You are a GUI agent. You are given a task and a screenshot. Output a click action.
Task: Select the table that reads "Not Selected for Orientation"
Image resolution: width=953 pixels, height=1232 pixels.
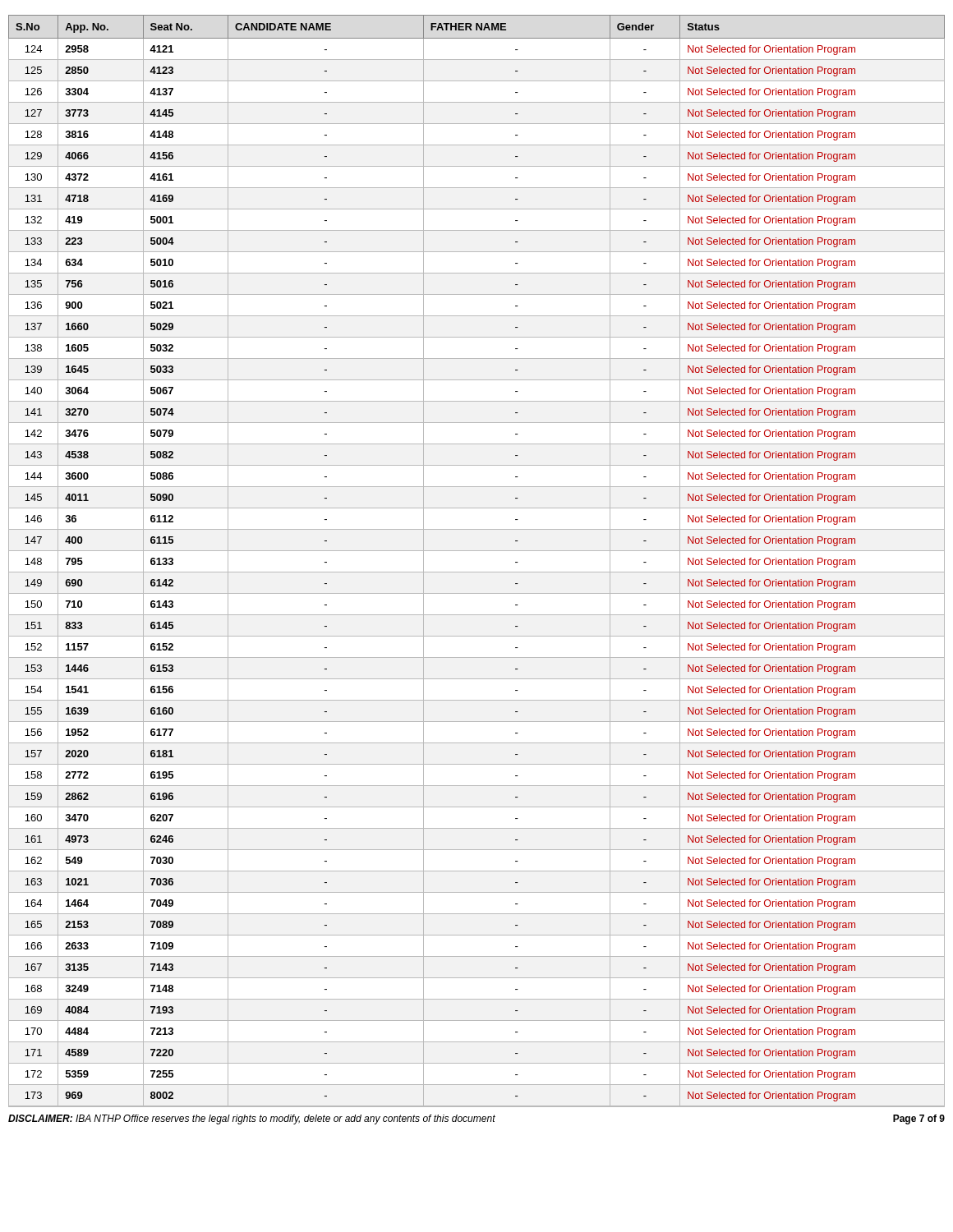[476, 561]
